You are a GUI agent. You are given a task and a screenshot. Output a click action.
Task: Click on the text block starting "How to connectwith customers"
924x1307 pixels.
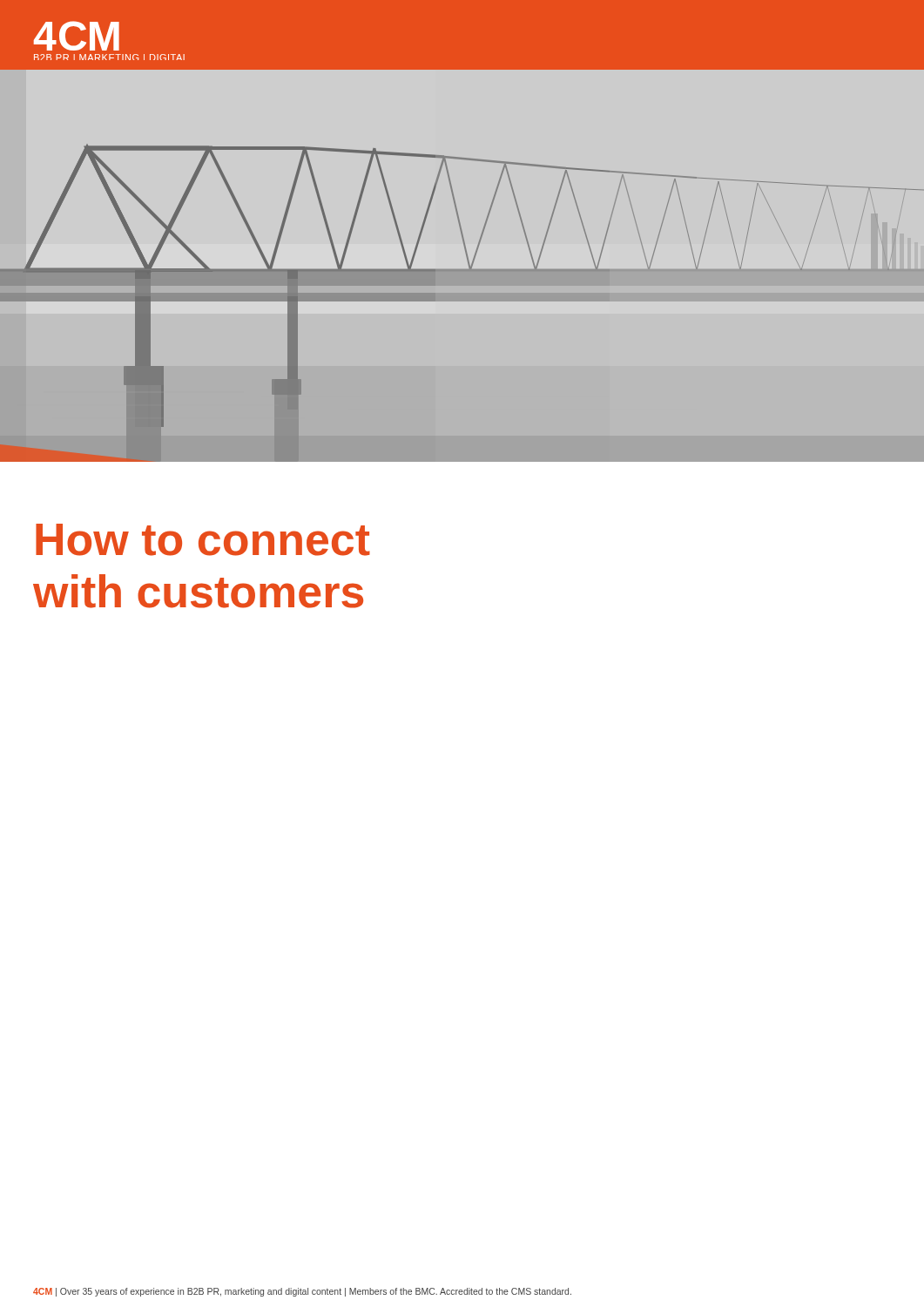coord(251,566)
